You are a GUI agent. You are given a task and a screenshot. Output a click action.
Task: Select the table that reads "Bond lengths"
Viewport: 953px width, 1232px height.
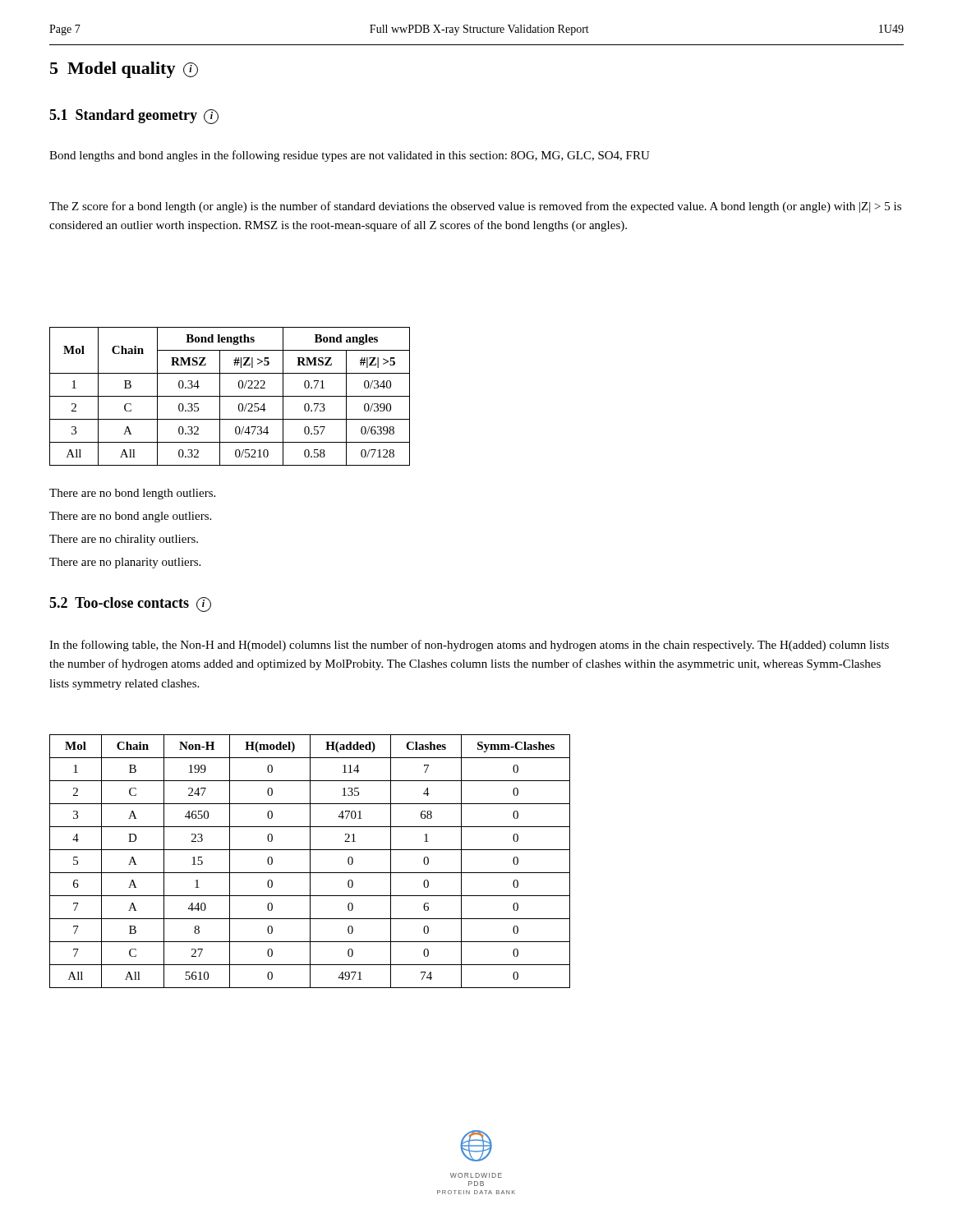[x=229, y=396]
